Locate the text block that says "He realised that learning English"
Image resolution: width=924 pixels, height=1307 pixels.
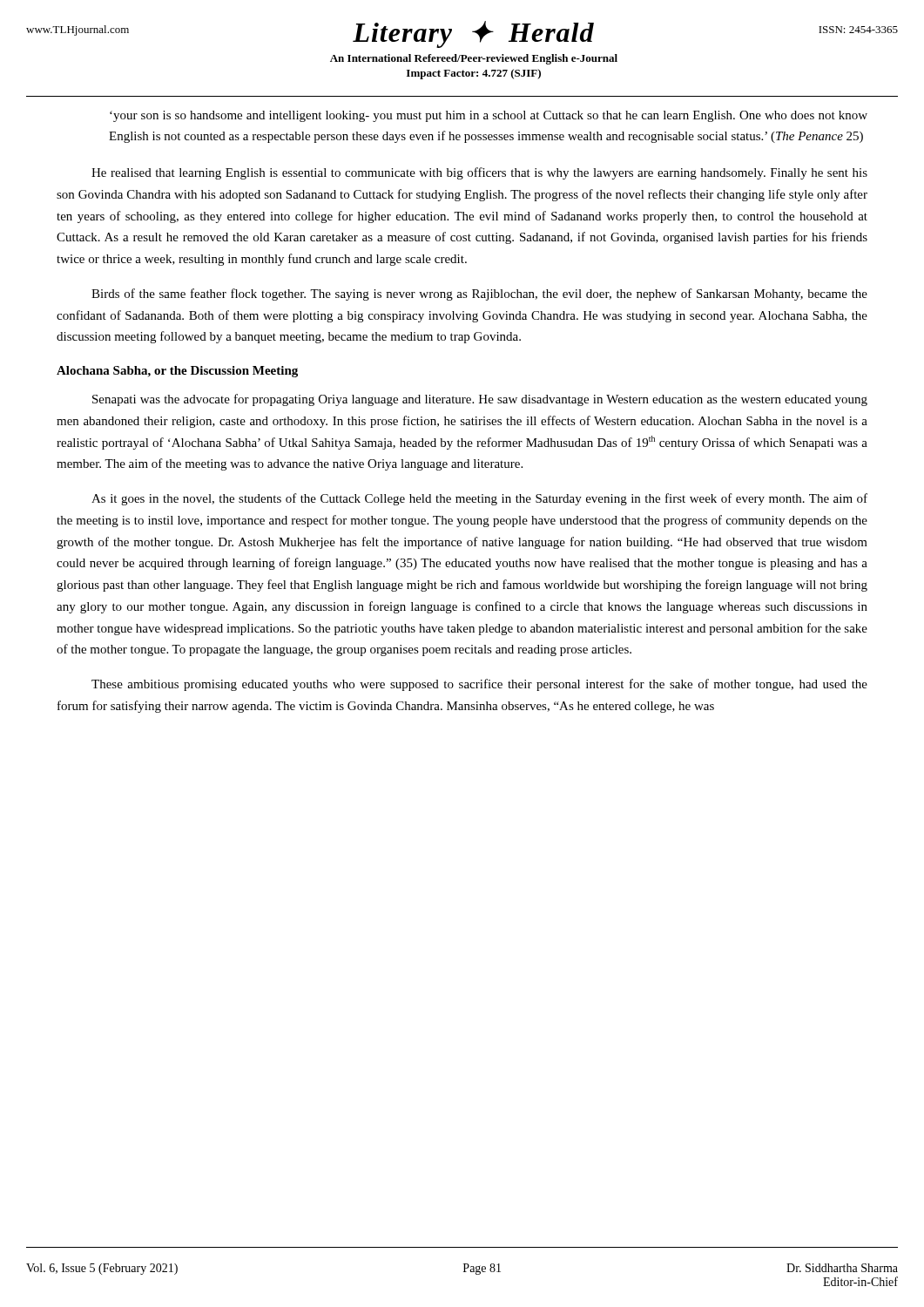tap(462, 216)
